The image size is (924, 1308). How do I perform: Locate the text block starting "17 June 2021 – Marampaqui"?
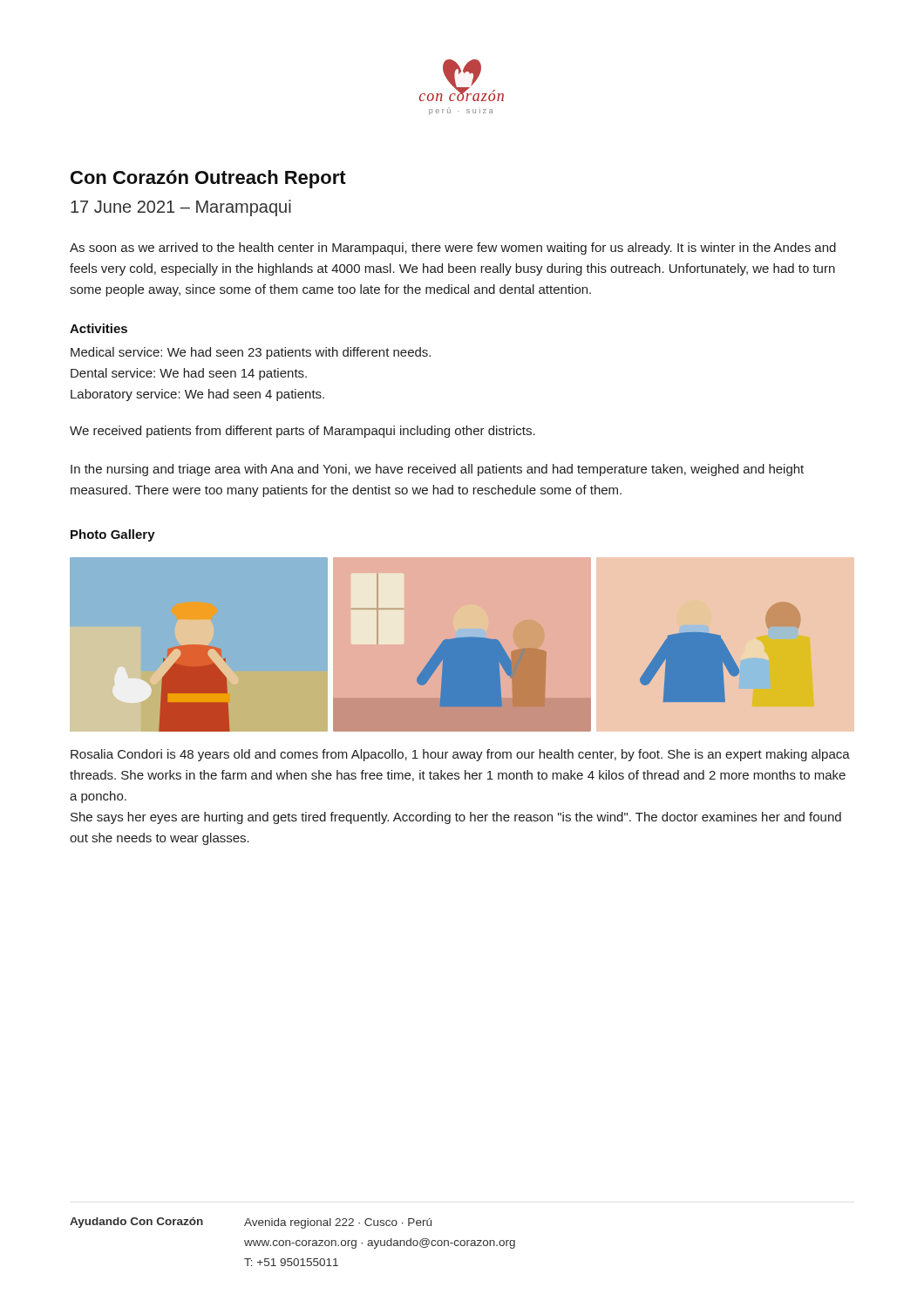point(181,206)
